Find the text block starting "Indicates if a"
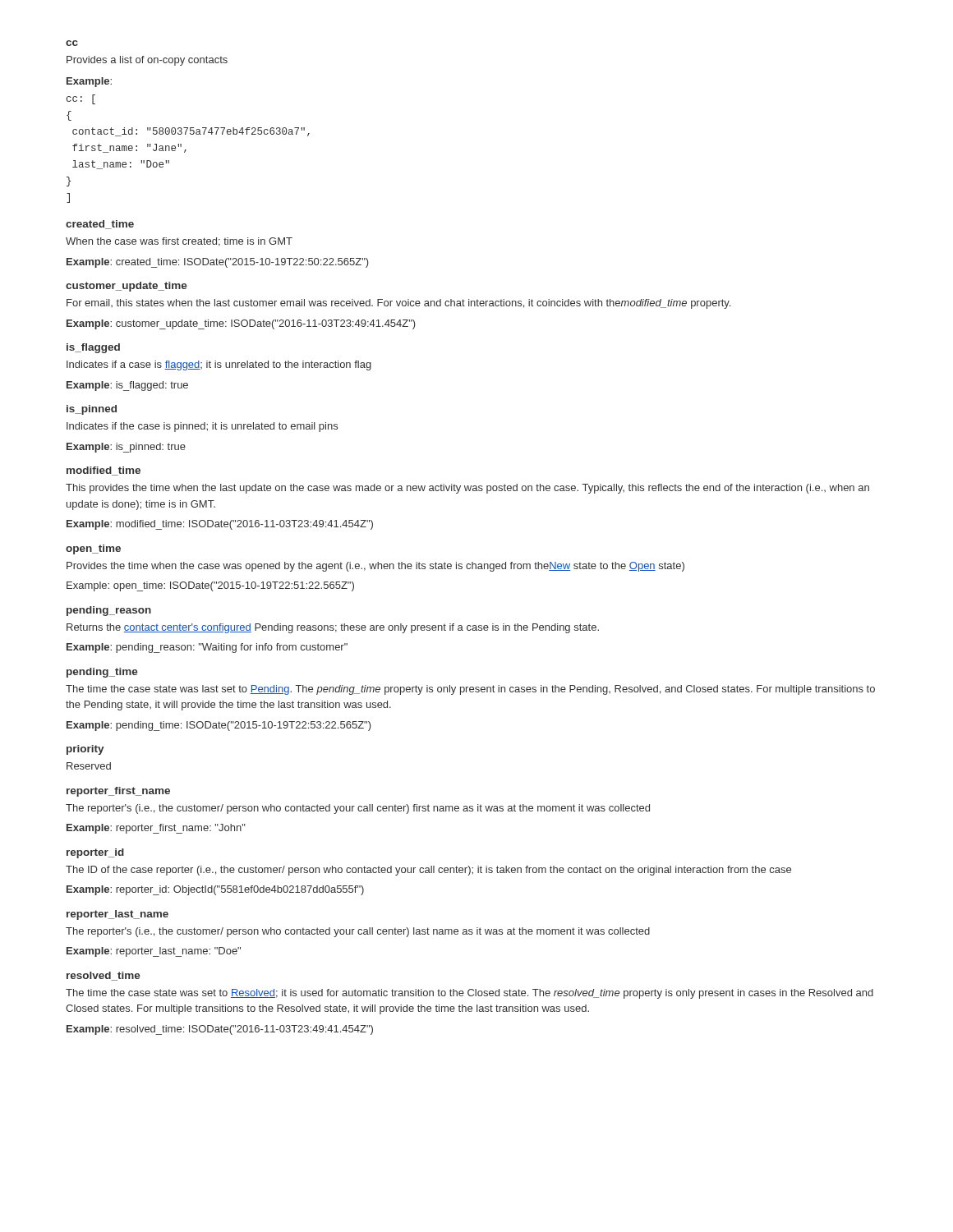Image resolution: width=953 pixels, height=1232 pixels. coord(219,364)
